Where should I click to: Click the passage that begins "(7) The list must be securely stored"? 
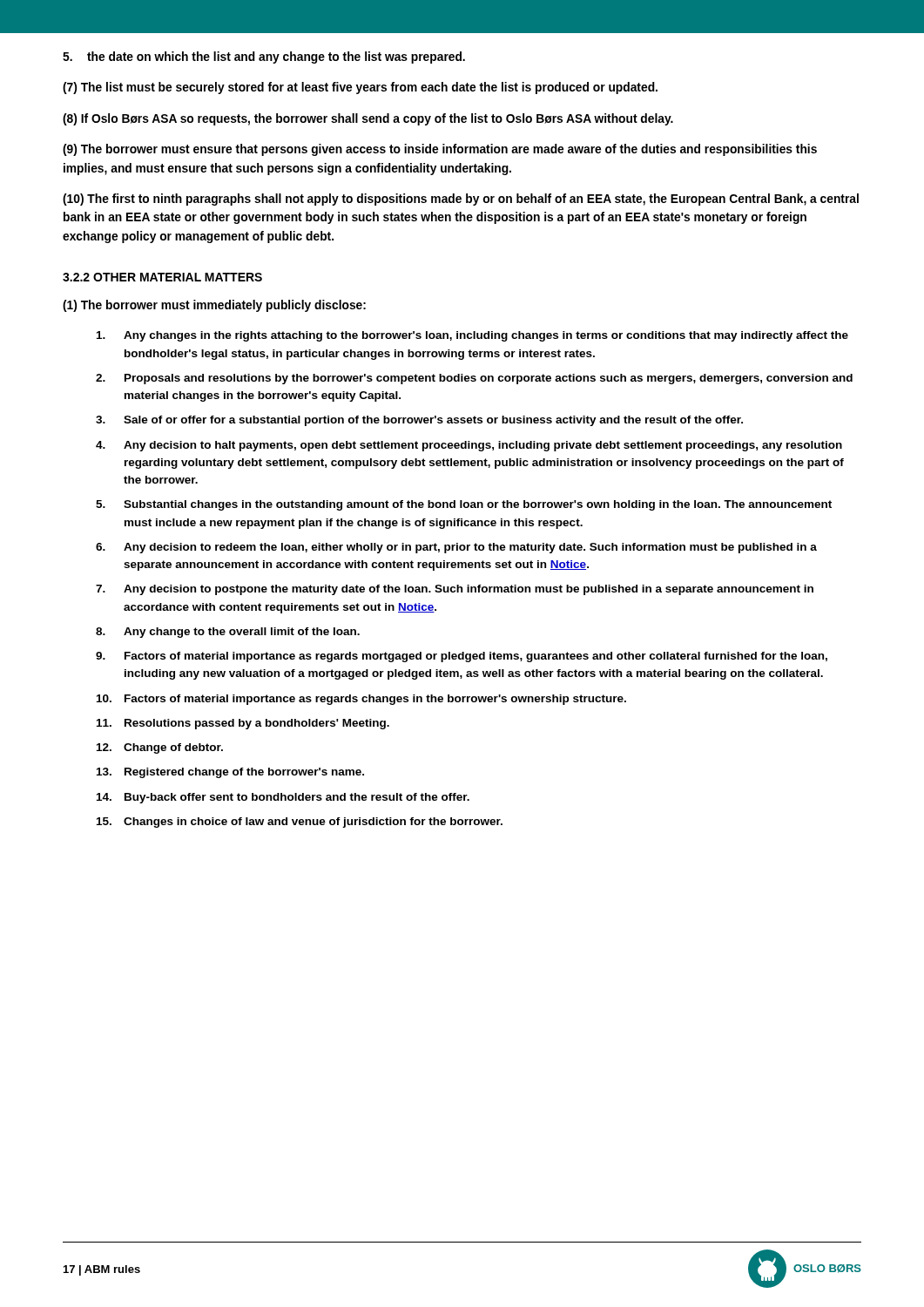pos(360,88)
